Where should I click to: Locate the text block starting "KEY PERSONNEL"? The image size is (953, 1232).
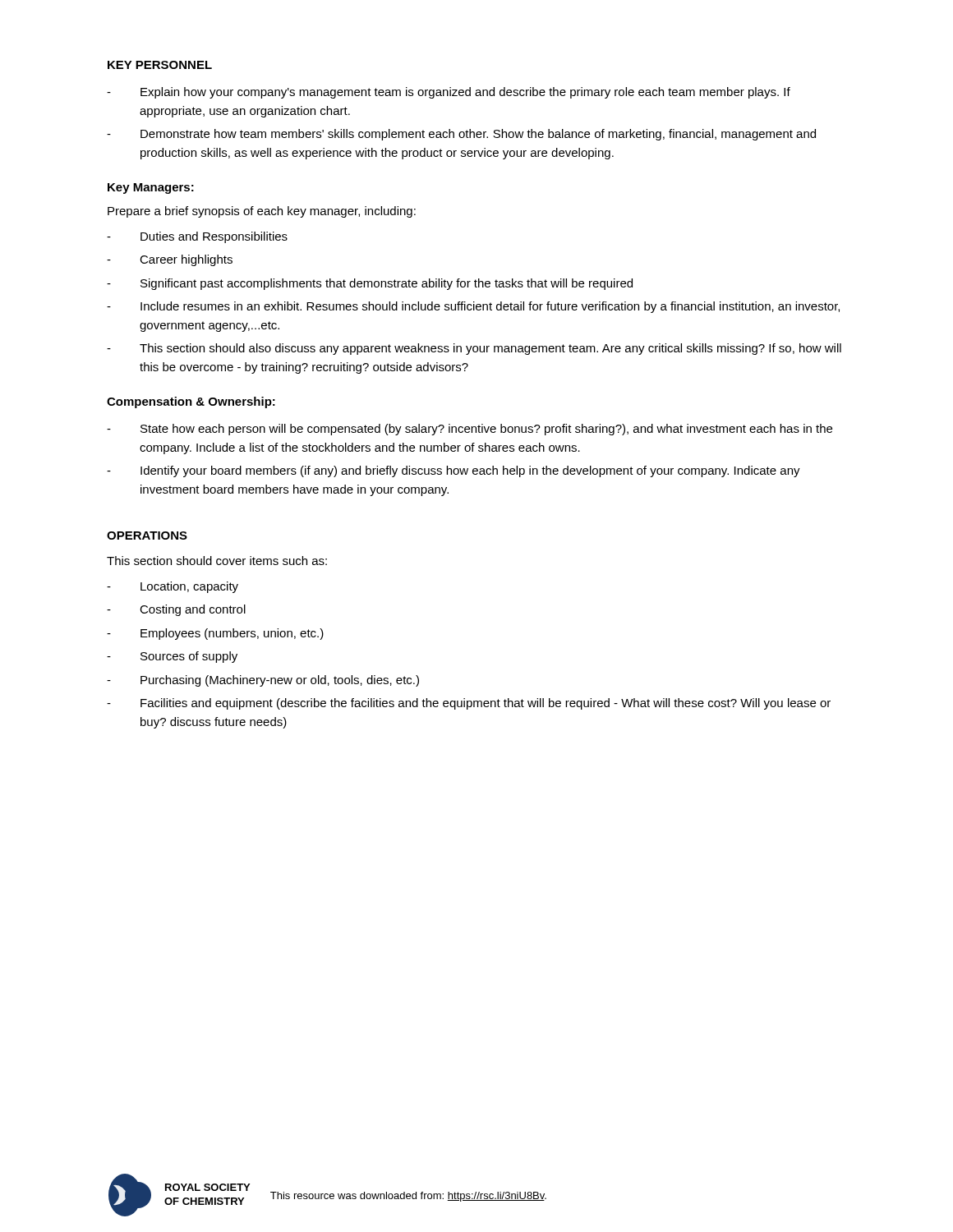(159, 64)
